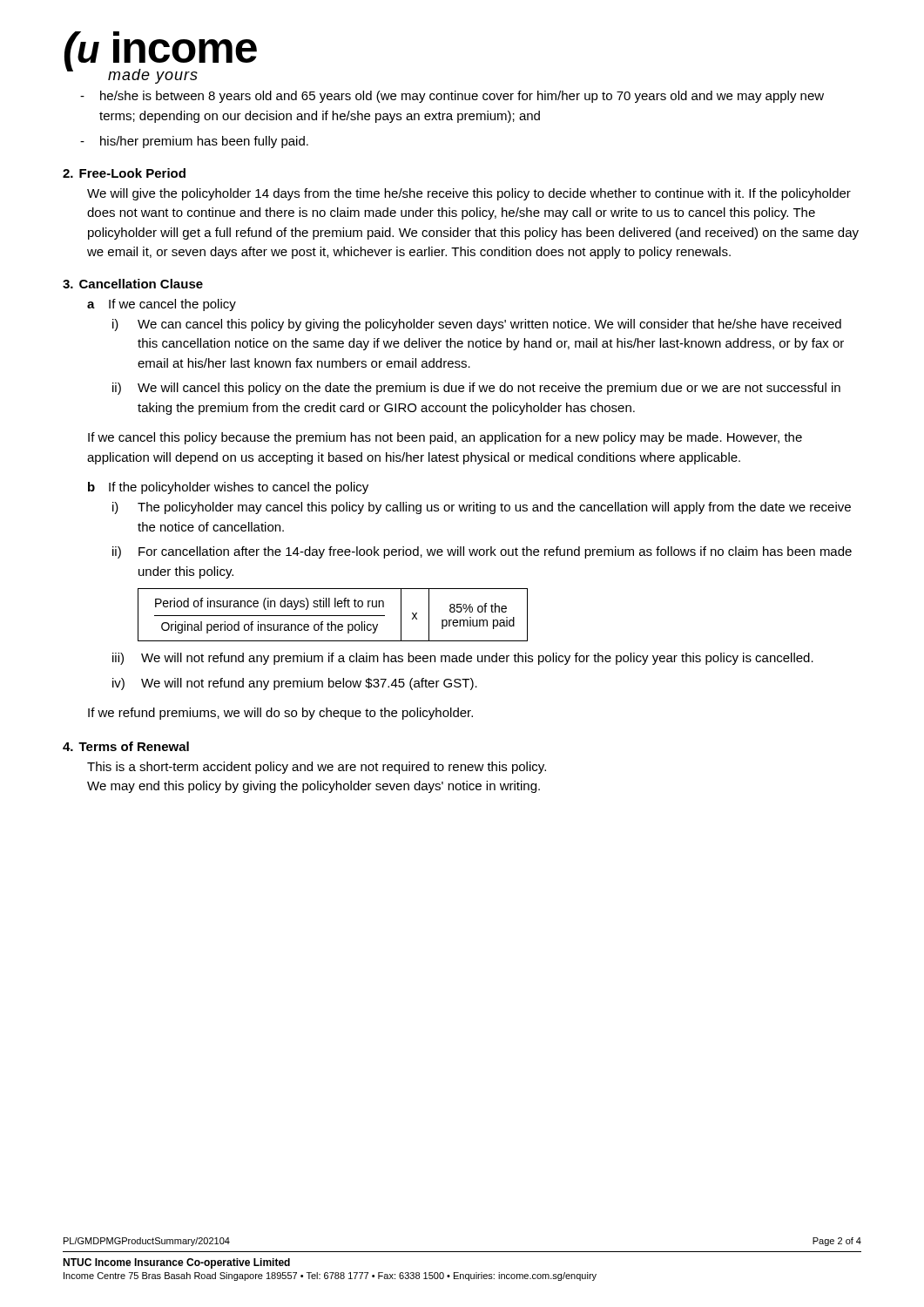Locate the block of text that opens with "We will give"
This screenshot has height=1307, width=924.
click(x=473, y=222)
